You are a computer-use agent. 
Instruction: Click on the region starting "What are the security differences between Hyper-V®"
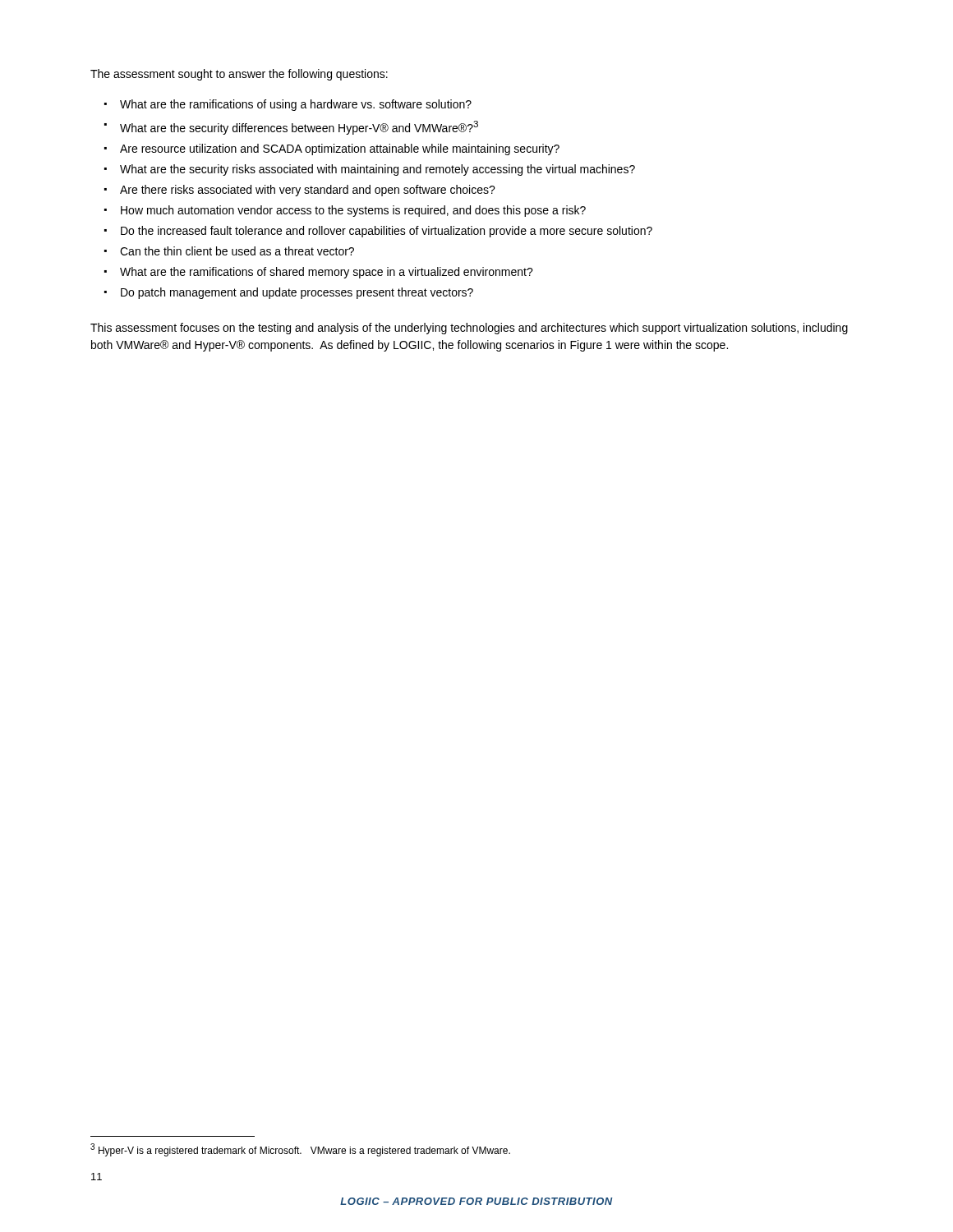299,126
